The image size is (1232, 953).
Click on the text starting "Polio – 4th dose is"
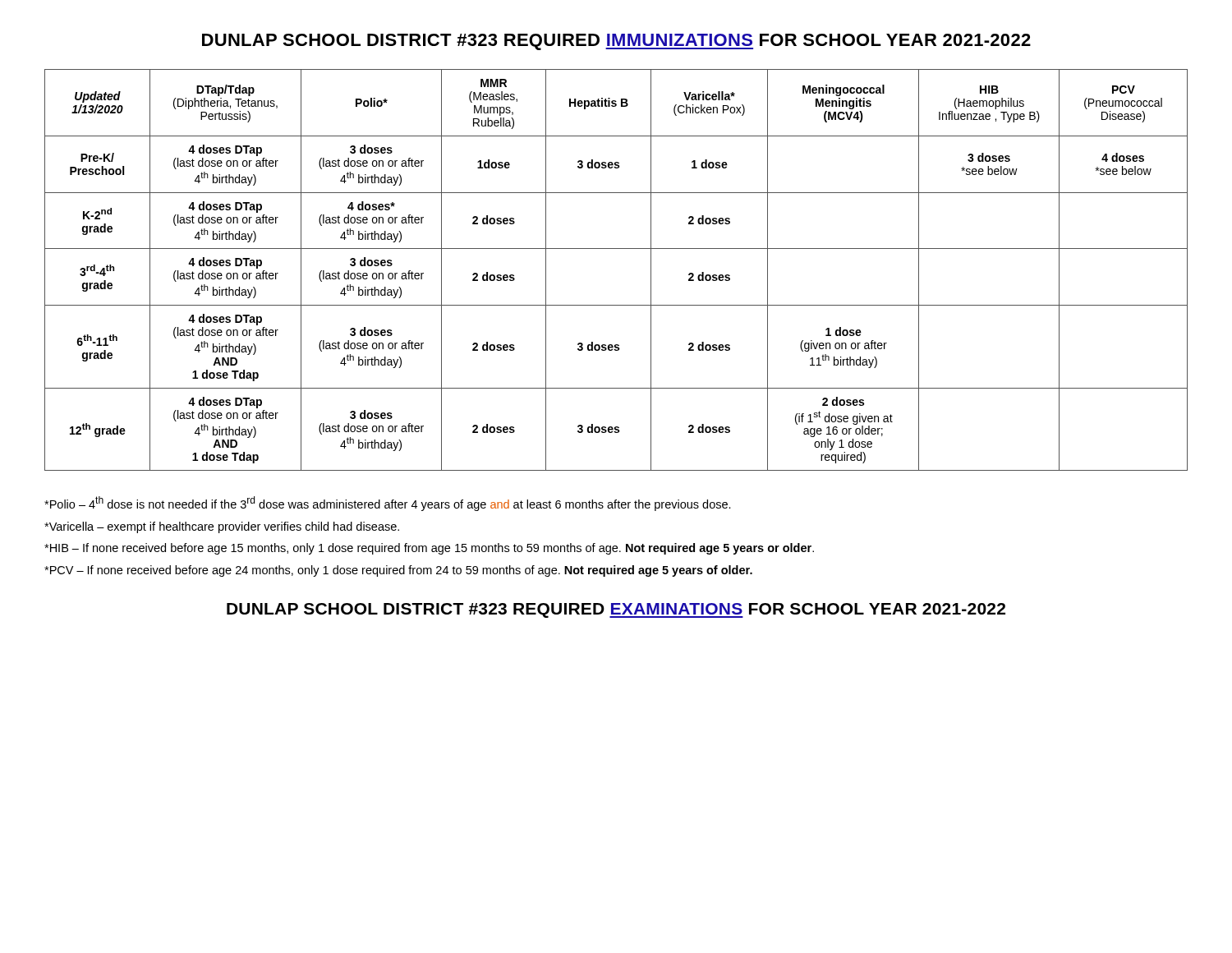[x=616, y=504]
